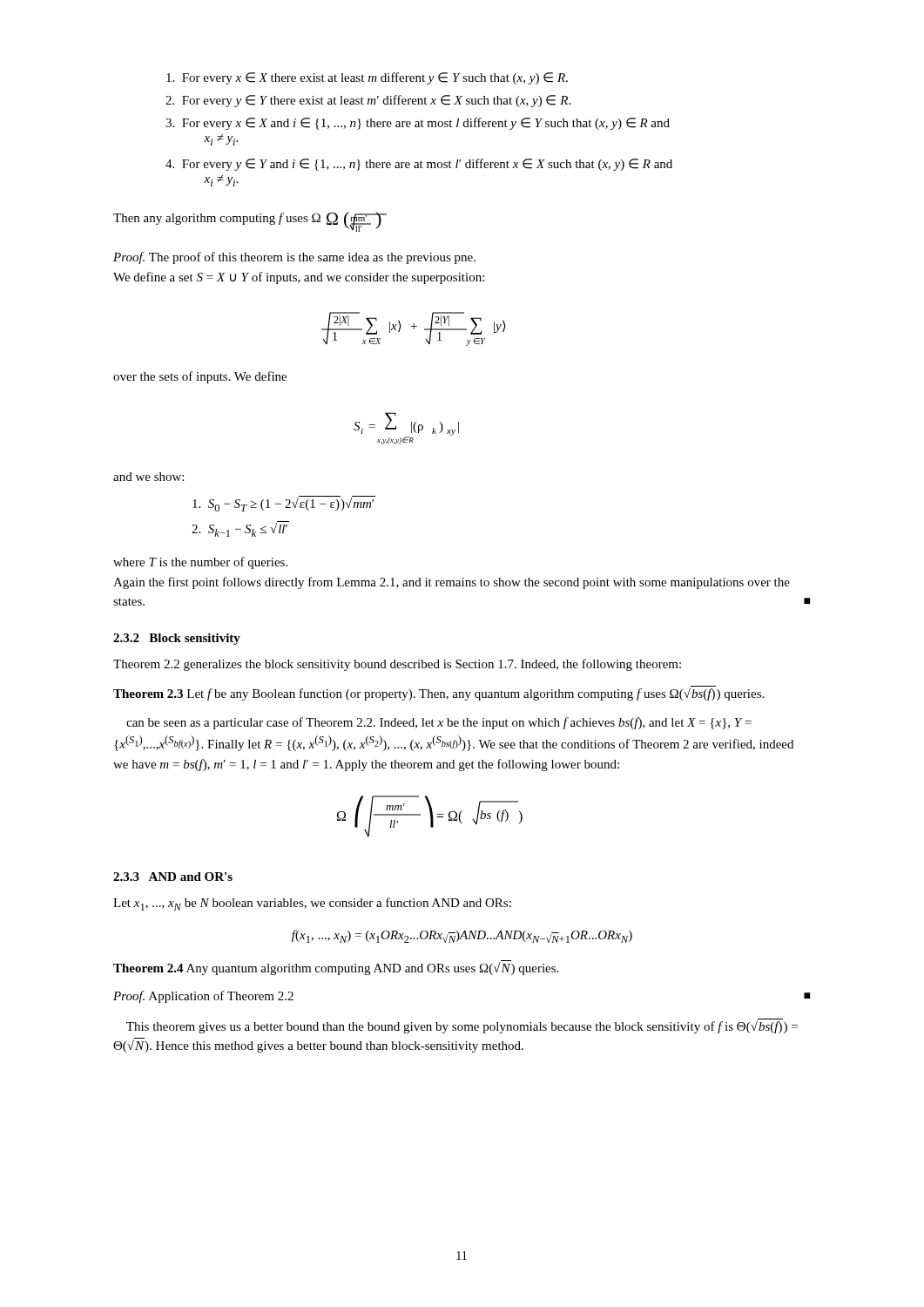Navigate to the passage starting "Theorem 2.2 generalizes the block sensitivity"
Image resolution: width=924 pixels, height=1307 pixels.
[x=398, y=663]
